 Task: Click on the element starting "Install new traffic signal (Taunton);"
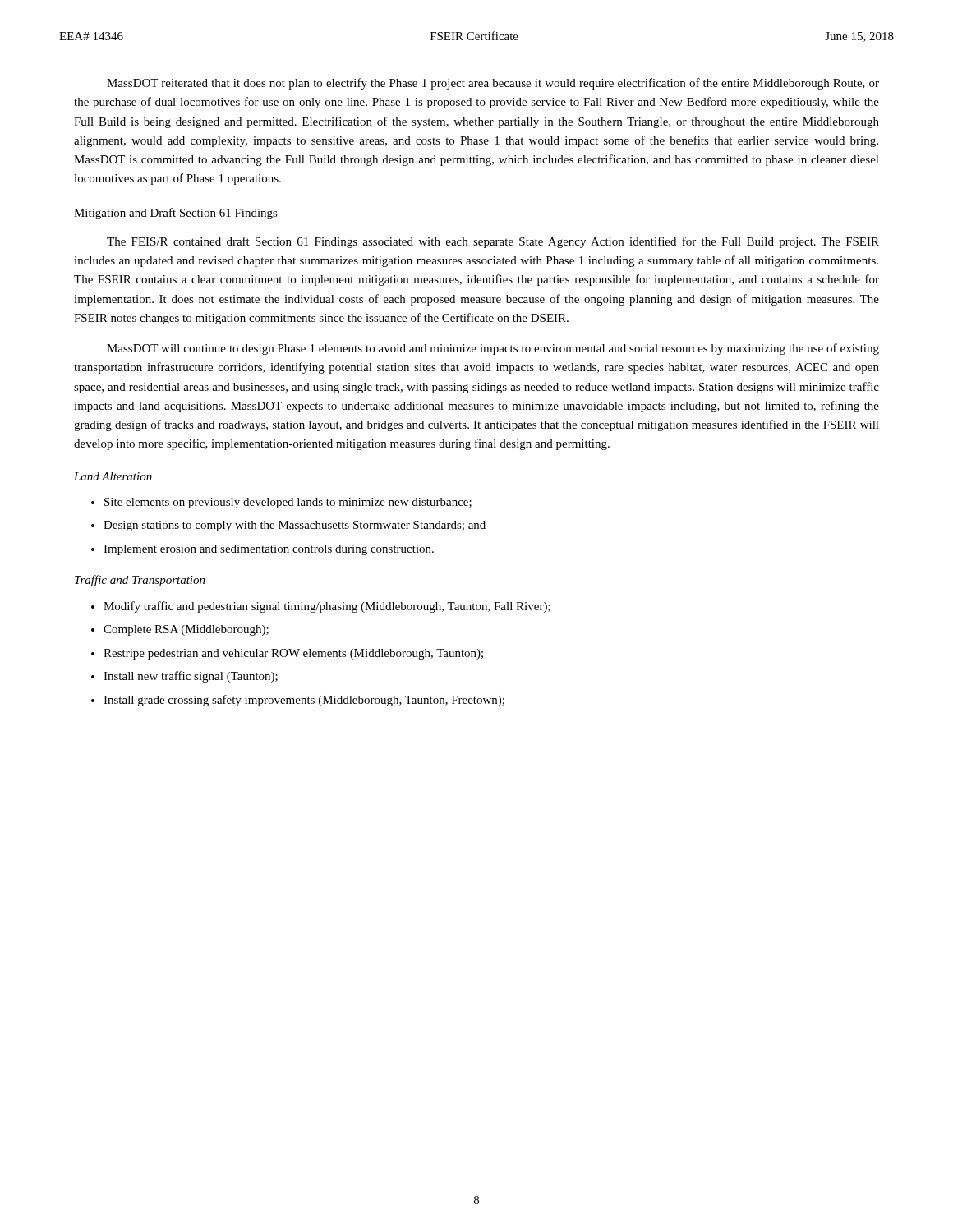tap(191, 676)
